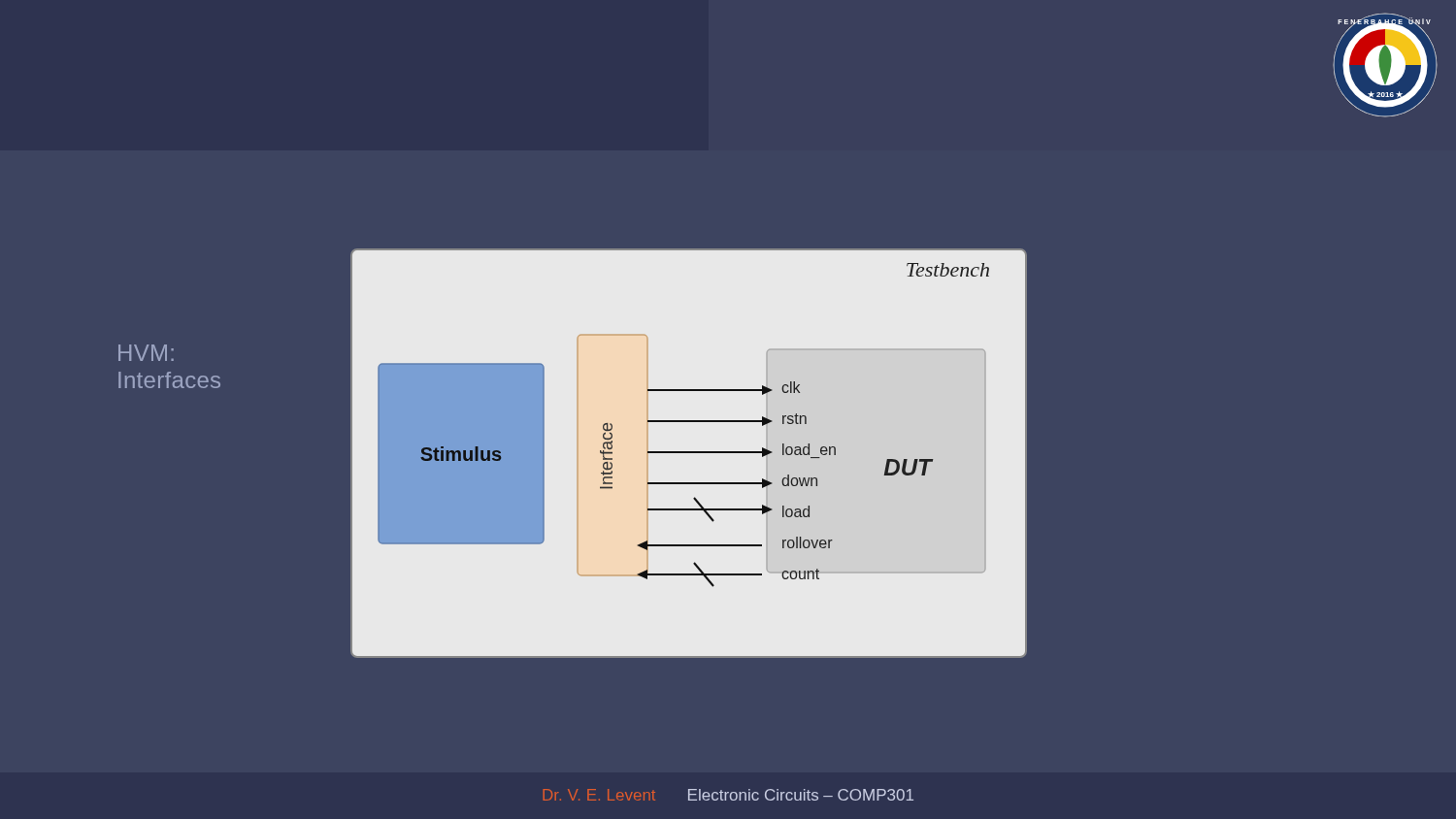Locate the logo
The height and width of the screenshot is (819, 1456).
point(1385,65)
